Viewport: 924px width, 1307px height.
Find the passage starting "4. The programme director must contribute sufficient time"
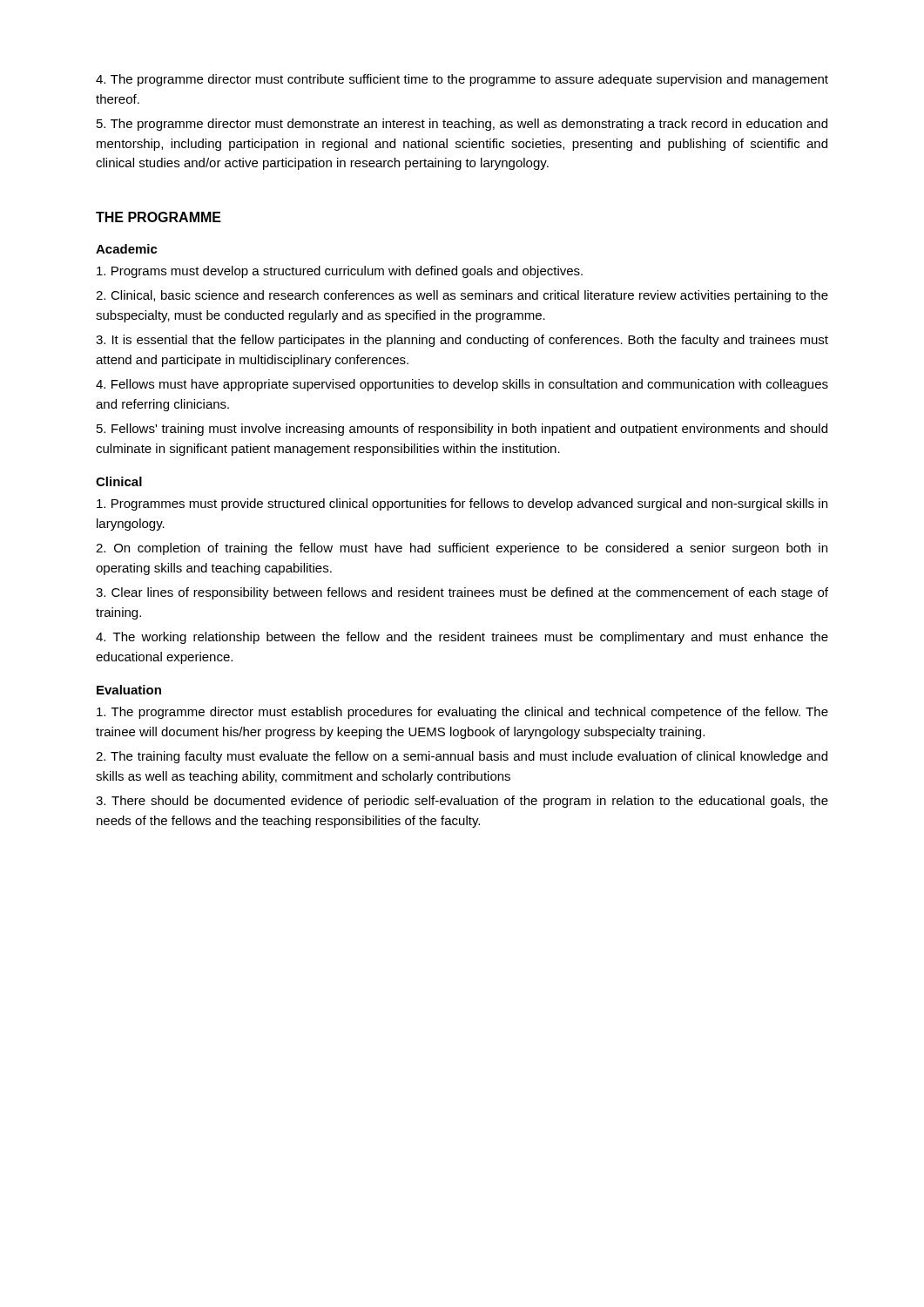462,89
